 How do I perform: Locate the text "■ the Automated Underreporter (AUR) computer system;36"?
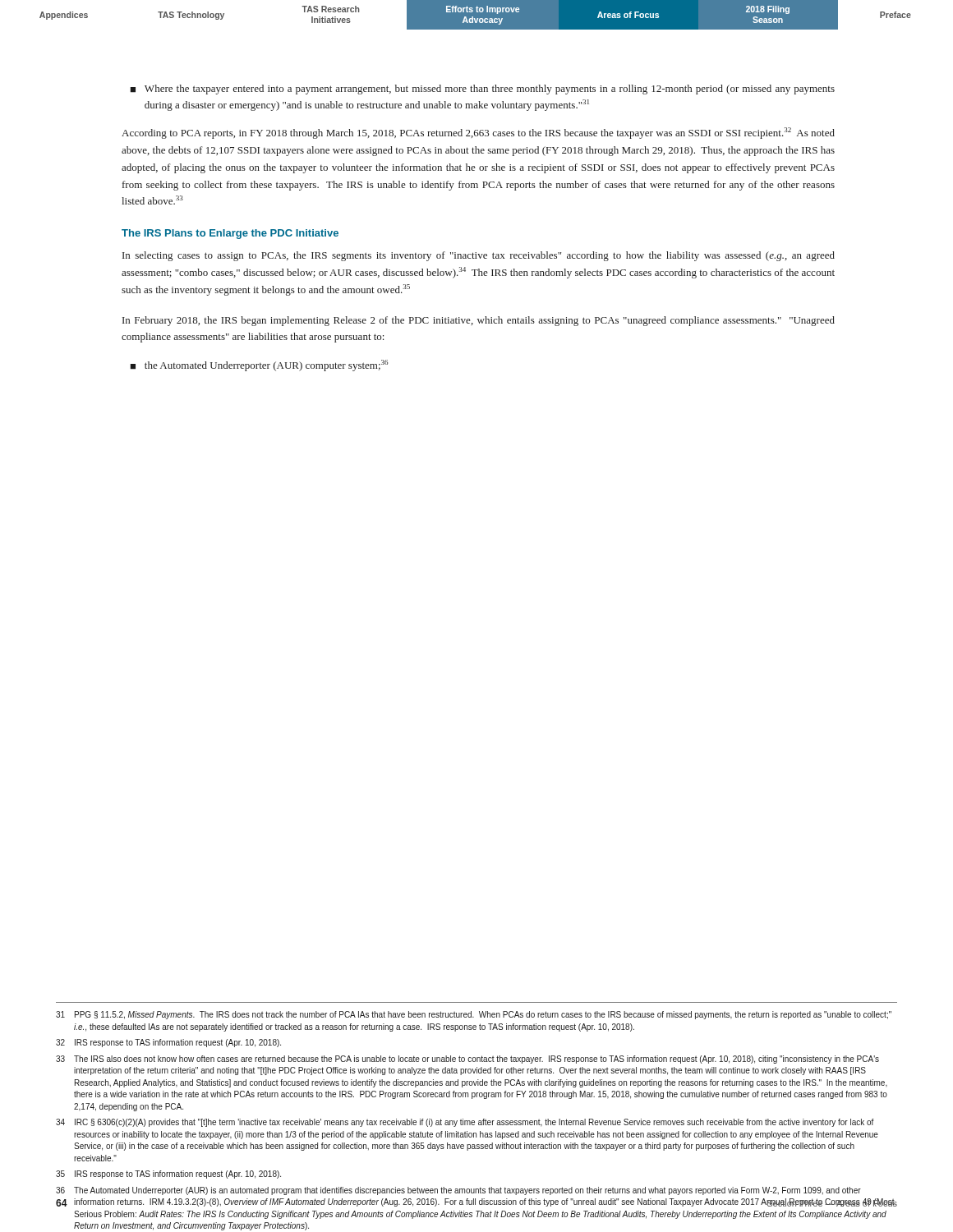259,366
